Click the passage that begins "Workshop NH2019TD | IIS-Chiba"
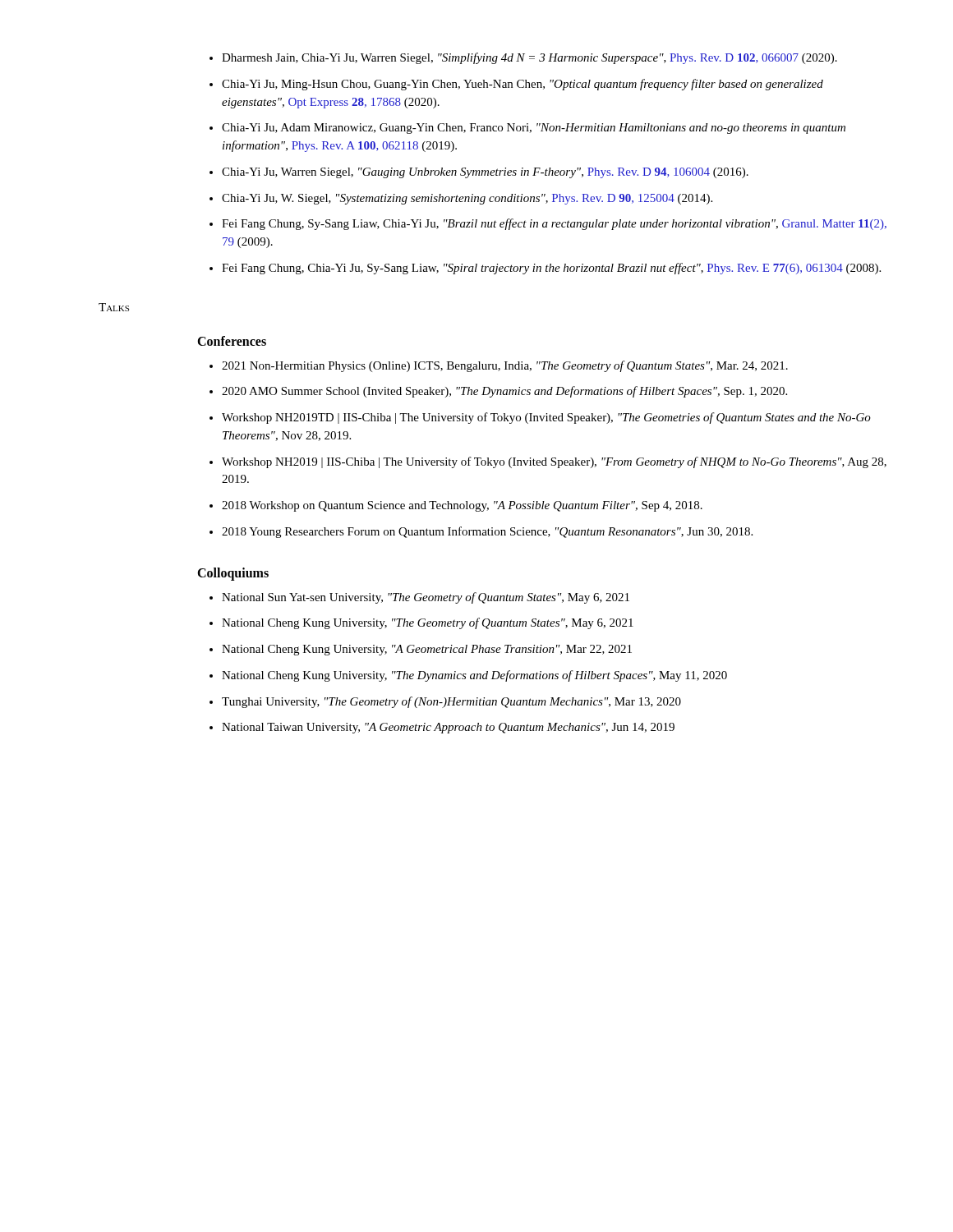The image size is (953, 1232). 546,426
